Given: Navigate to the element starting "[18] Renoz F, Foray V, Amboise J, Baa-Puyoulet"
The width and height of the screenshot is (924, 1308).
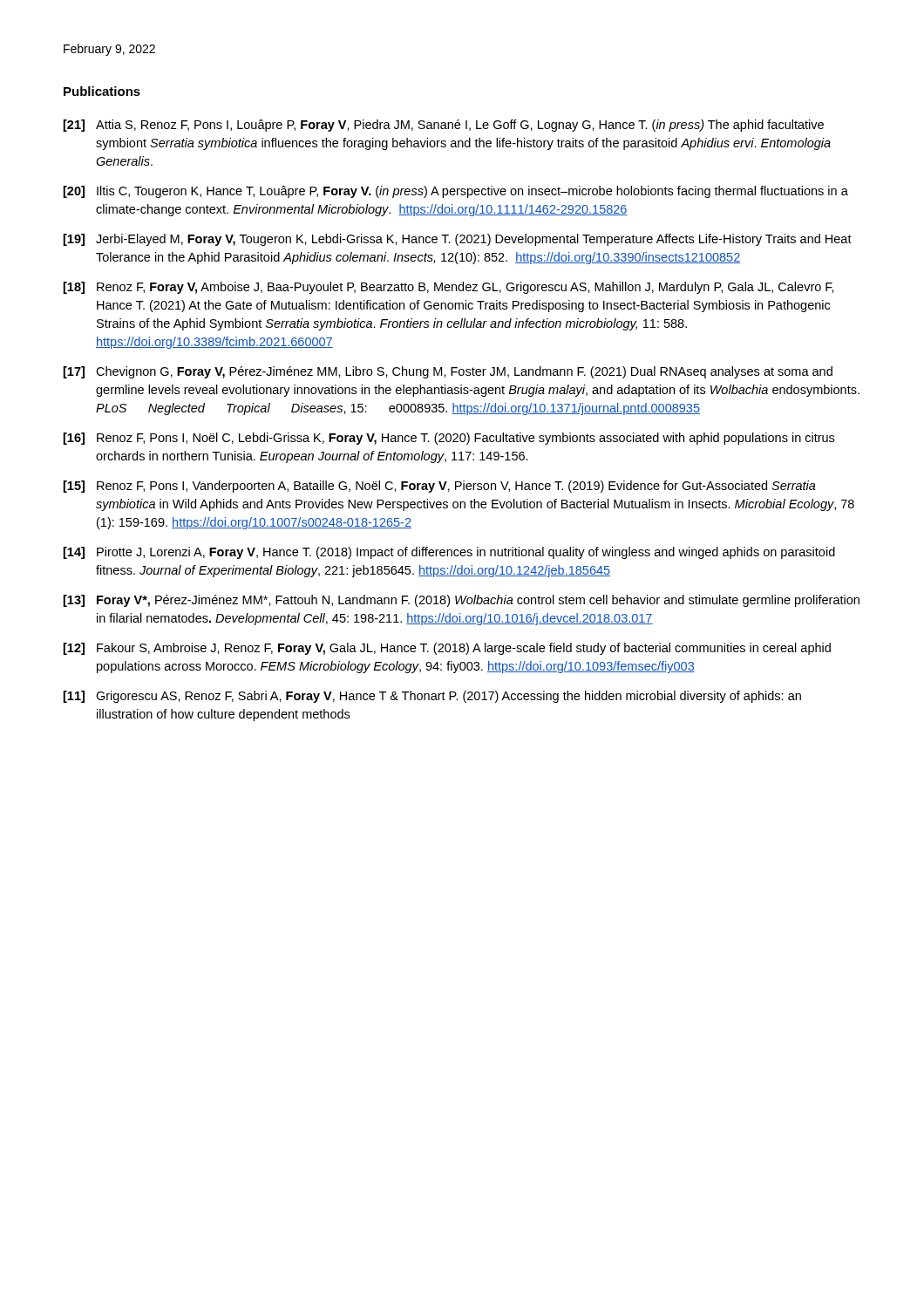Looking at the screenshot, I should coord(462,315).
